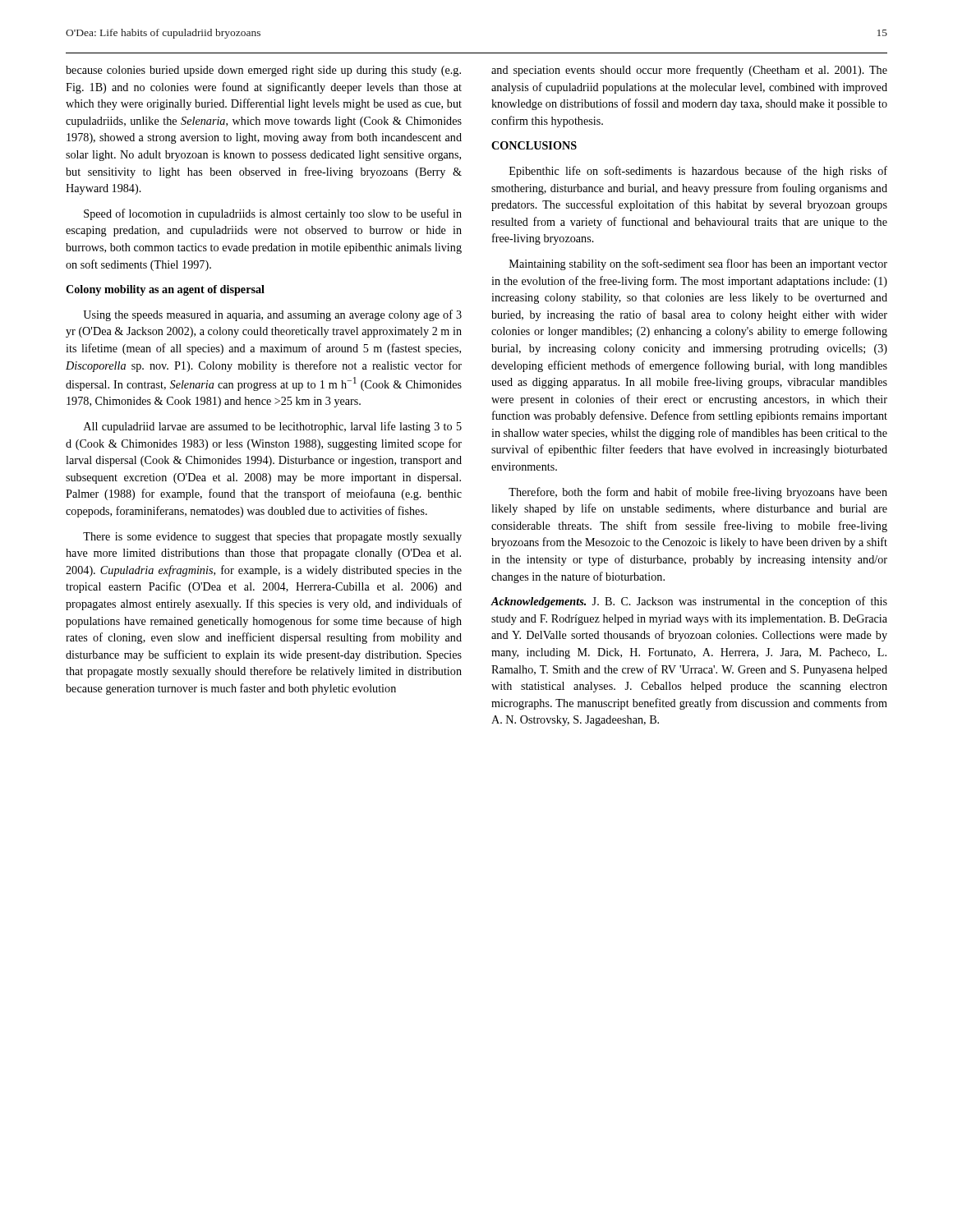Select the text block containing "Using the speeds"

tap(264, 358)
